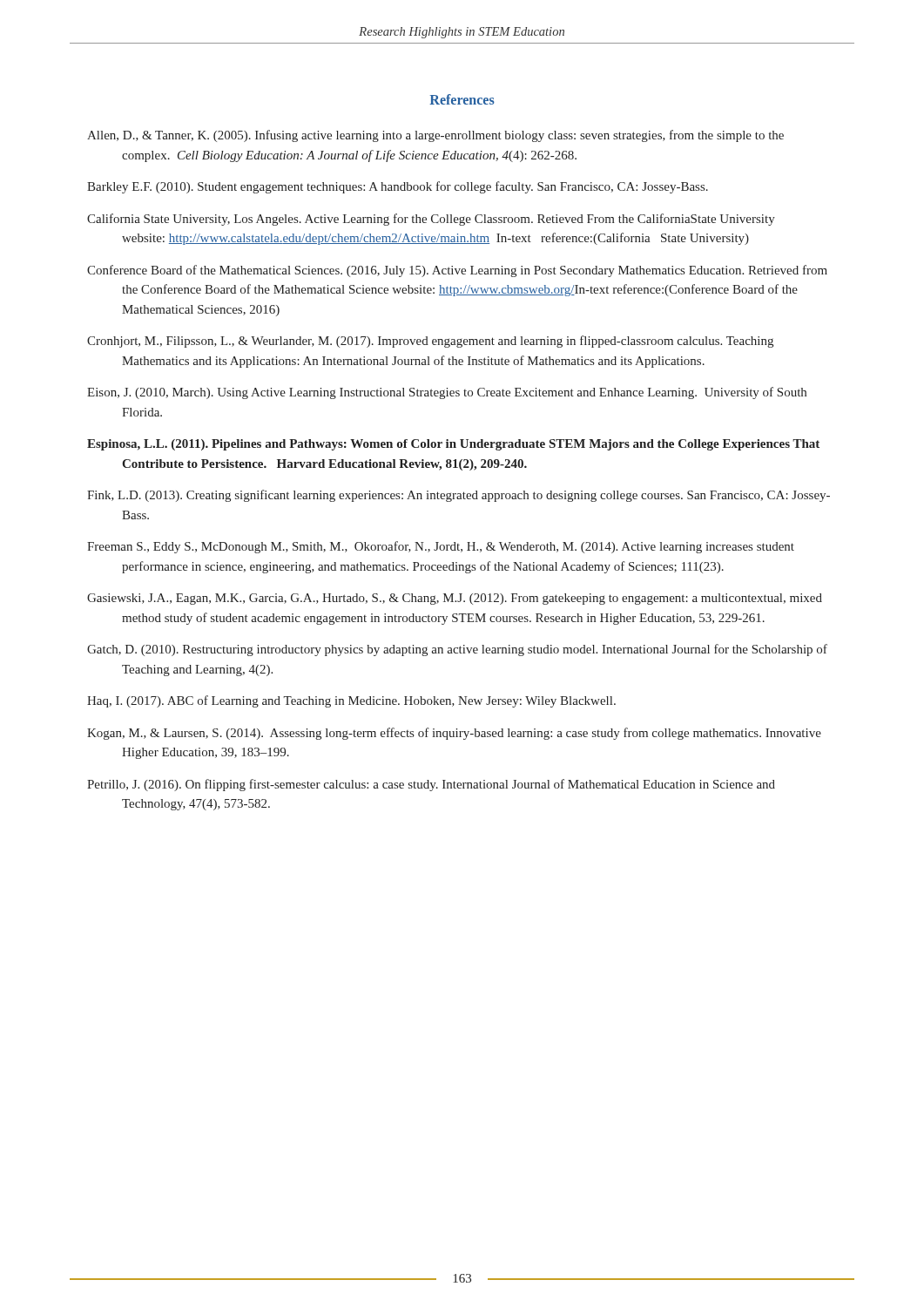The height and width of the screenshot is (1307, 924).
Task: Find the block starting "Eison, J. (2010, March). Using Active Learning"
Action: tap(447, 402)
